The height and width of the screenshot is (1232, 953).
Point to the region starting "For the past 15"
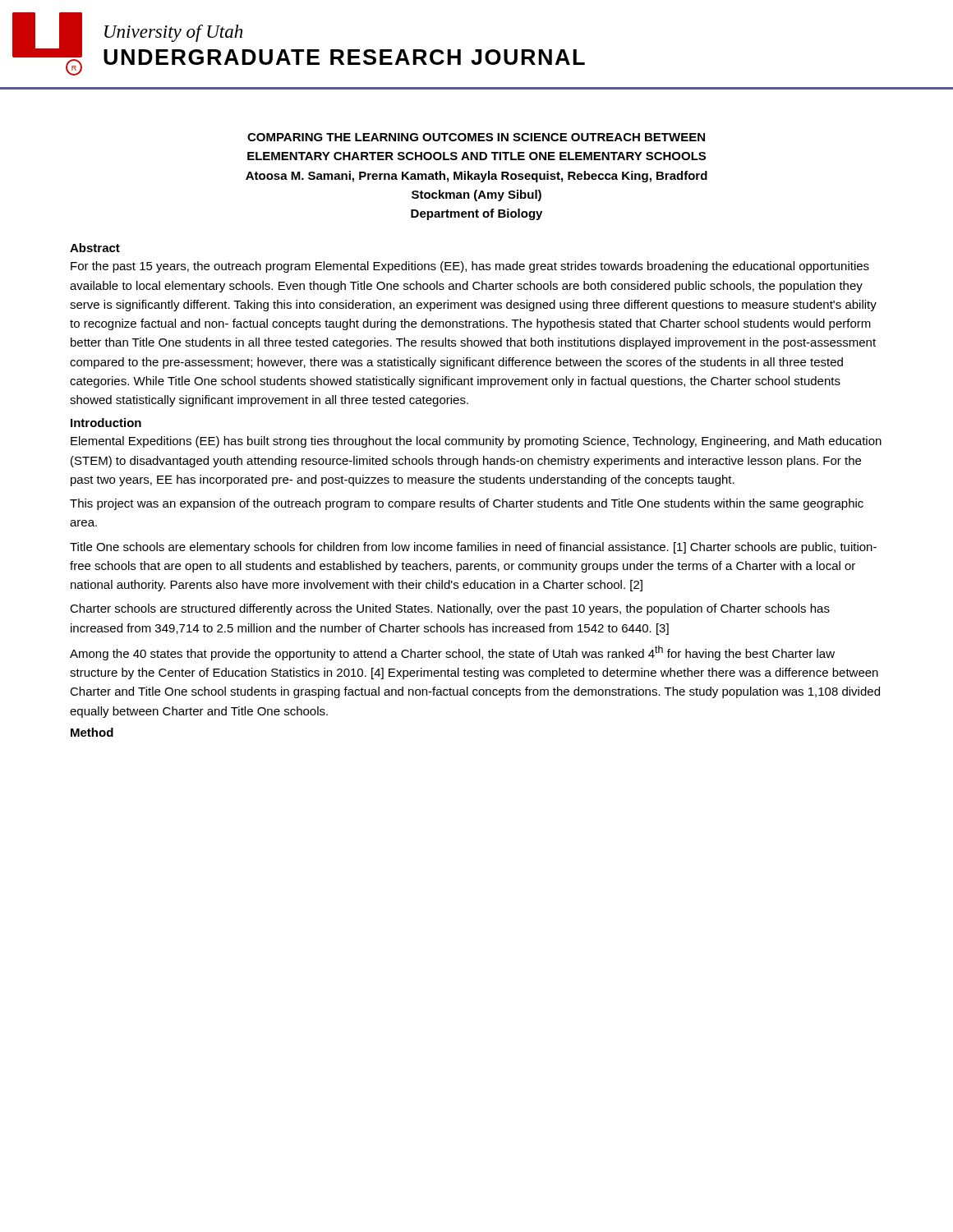[x=473, y=333]
